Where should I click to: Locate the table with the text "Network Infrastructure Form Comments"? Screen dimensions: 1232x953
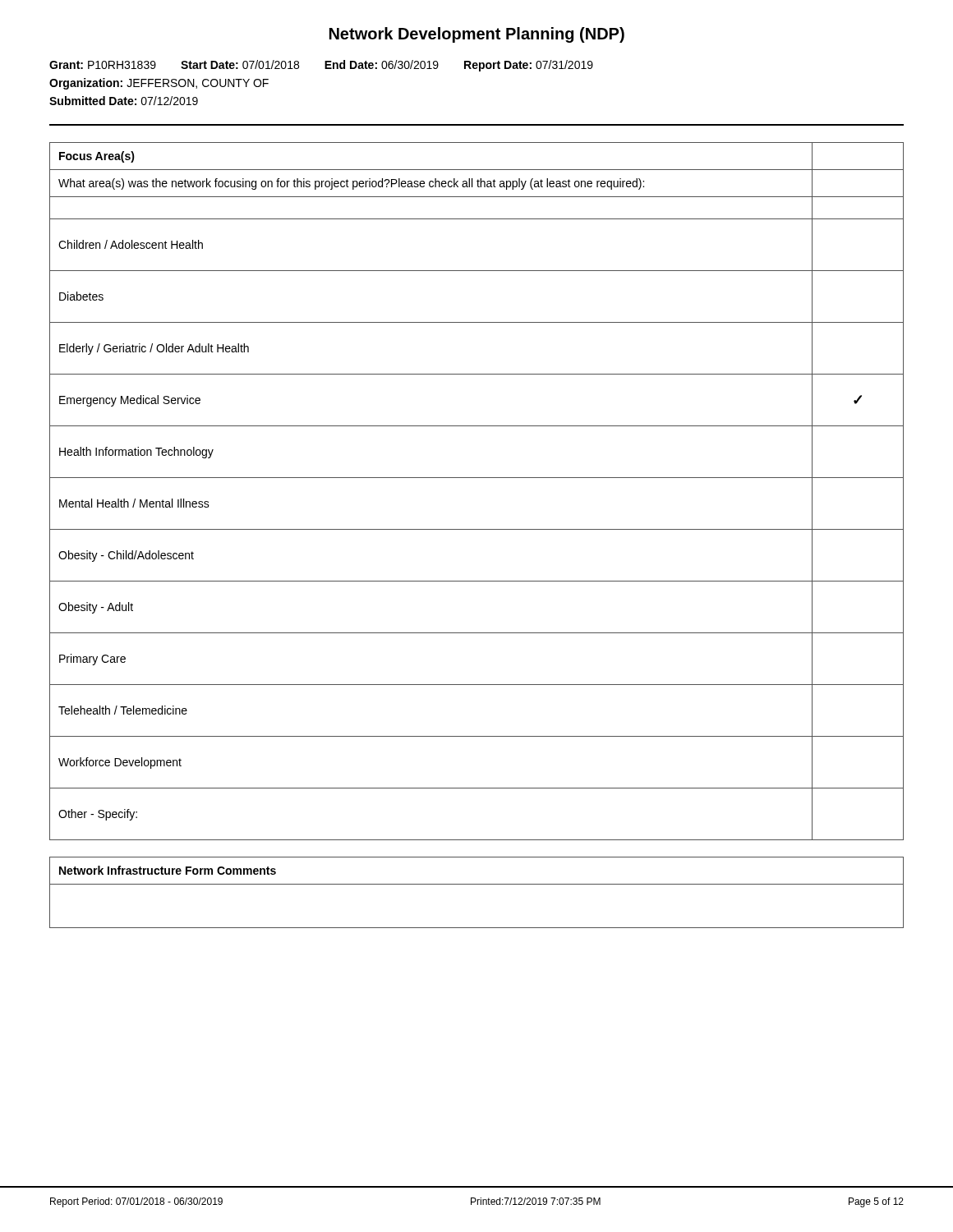(x=476, y=892)
